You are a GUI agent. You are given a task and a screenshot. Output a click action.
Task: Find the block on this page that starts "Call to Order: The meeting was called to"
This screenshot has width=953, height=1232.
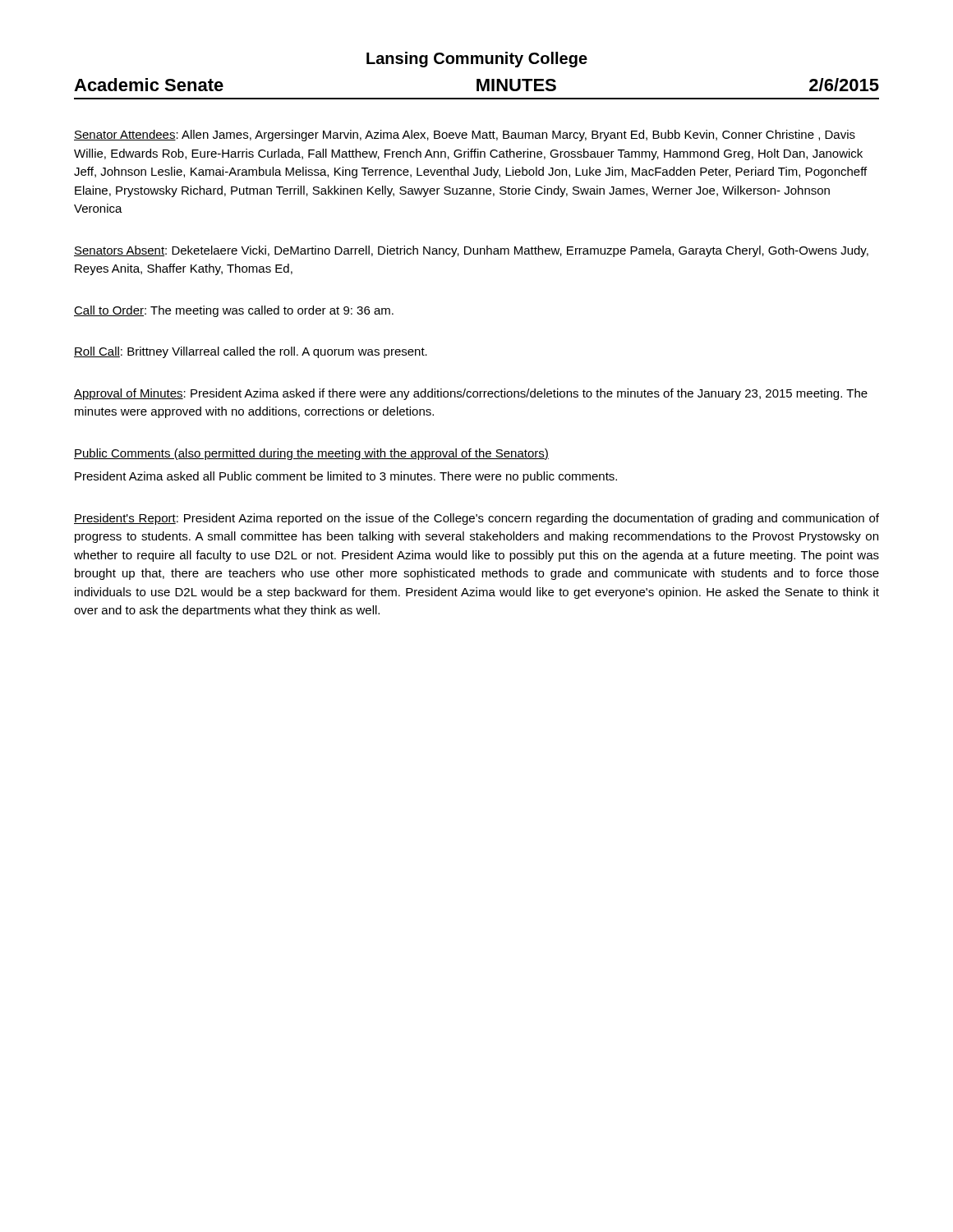coord(234,310)
